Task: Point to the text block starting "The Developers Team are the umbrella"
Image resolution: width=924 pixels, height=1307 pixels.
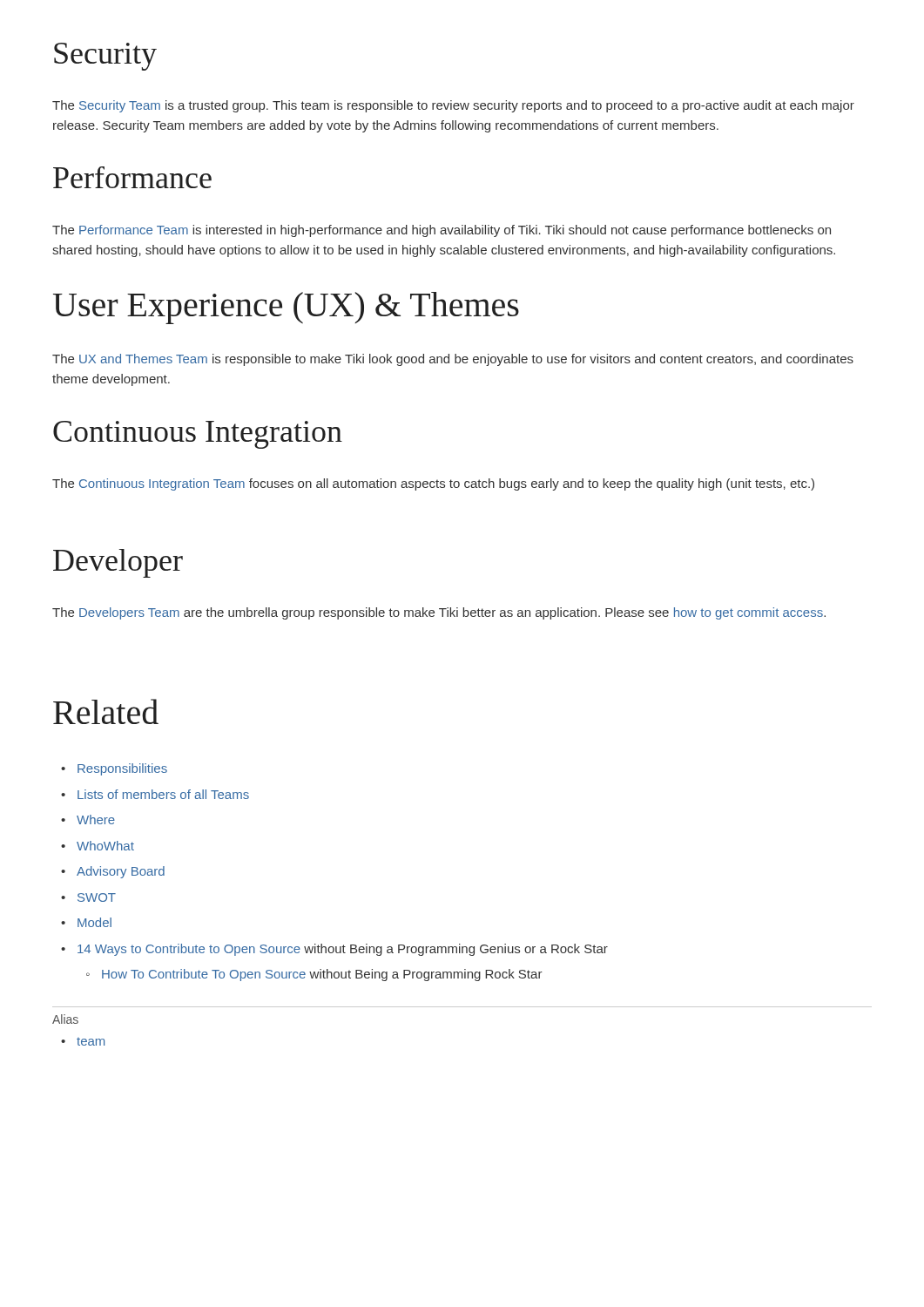Action: pos(462,612)
